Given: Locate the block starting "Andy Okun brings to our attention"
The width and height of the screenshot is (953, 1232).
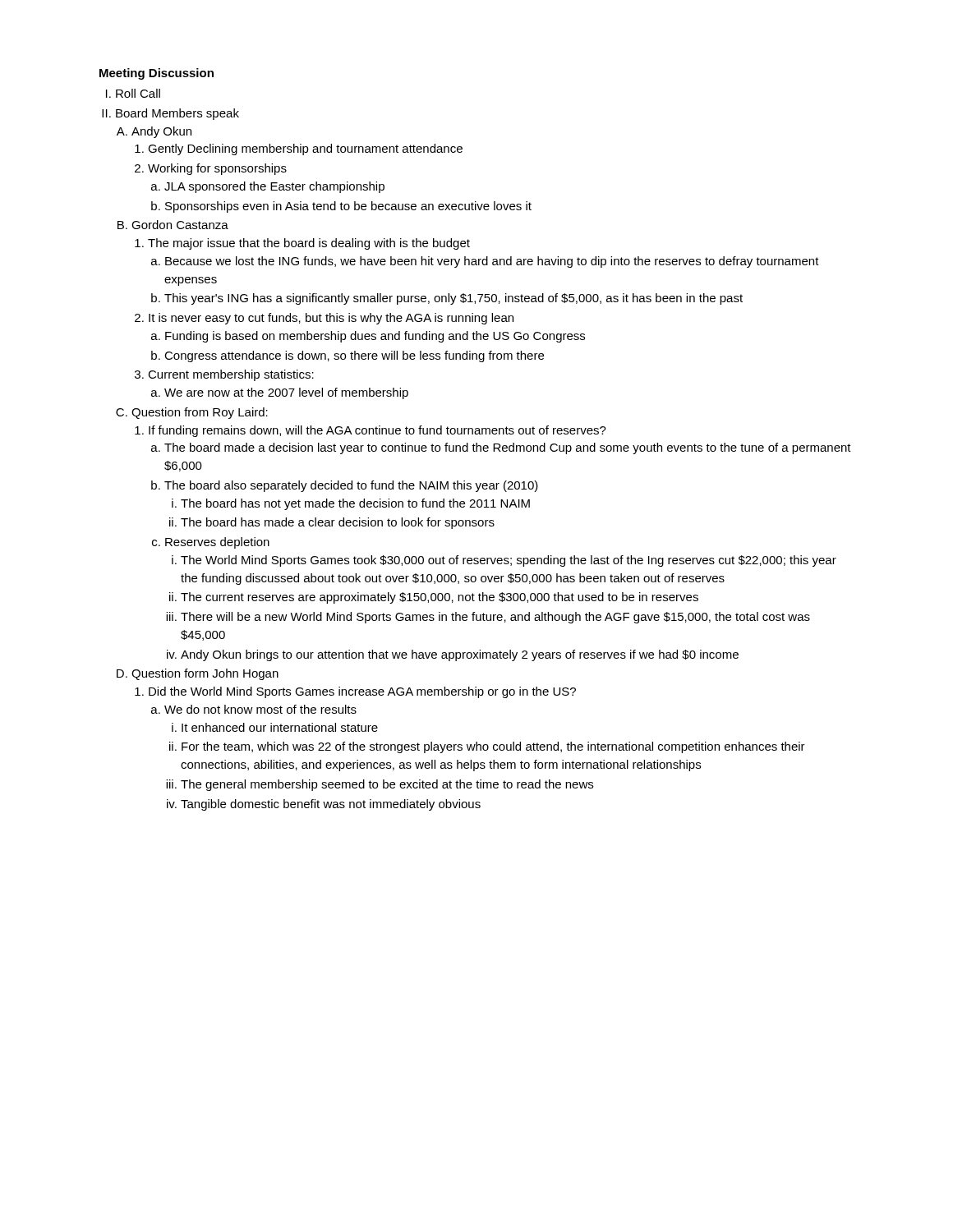Looking at the screenshot, I should [460, 654].
